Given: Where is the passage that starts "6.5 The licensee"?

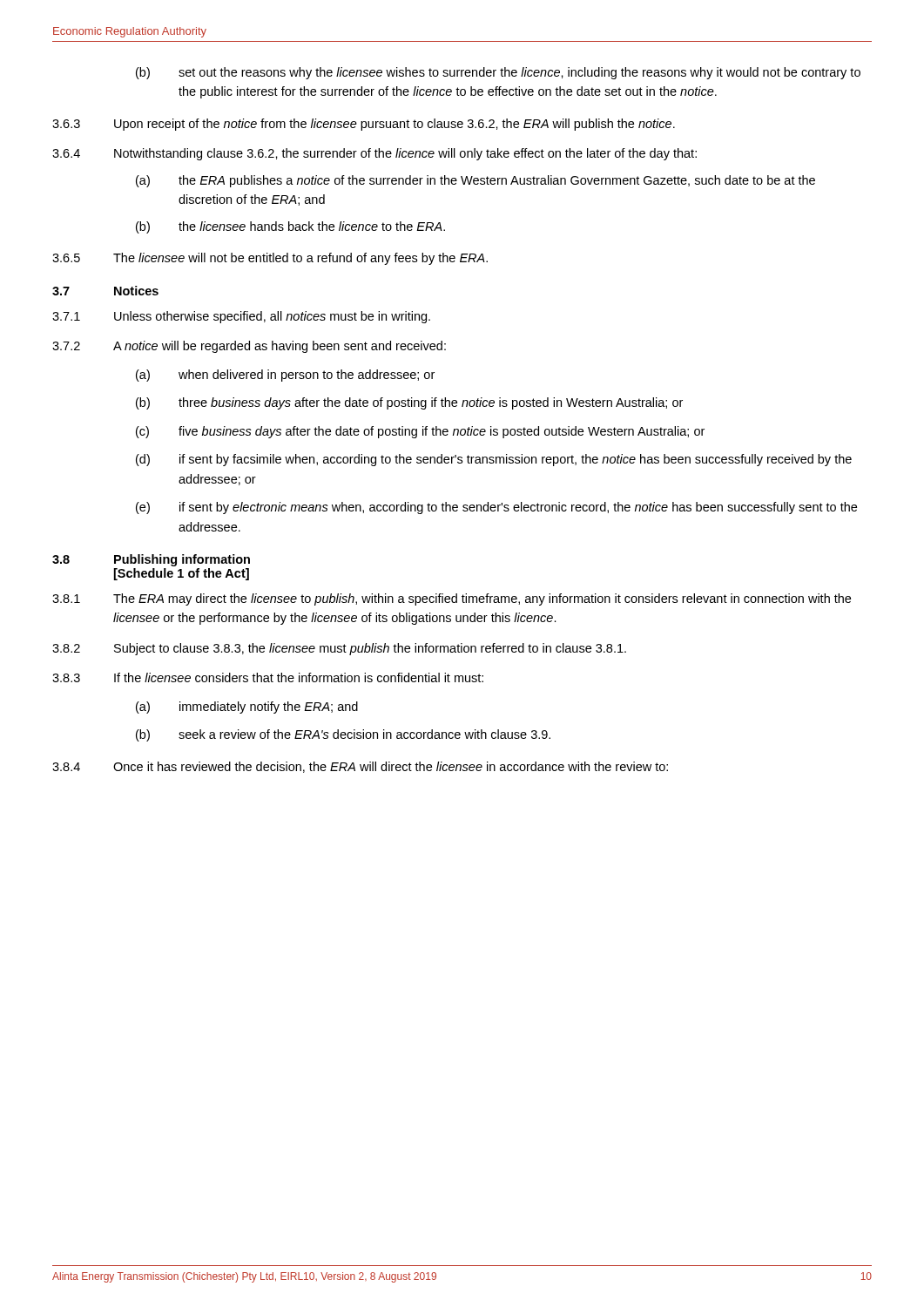Looking at the screenshot, I should [x=462, y=258].
